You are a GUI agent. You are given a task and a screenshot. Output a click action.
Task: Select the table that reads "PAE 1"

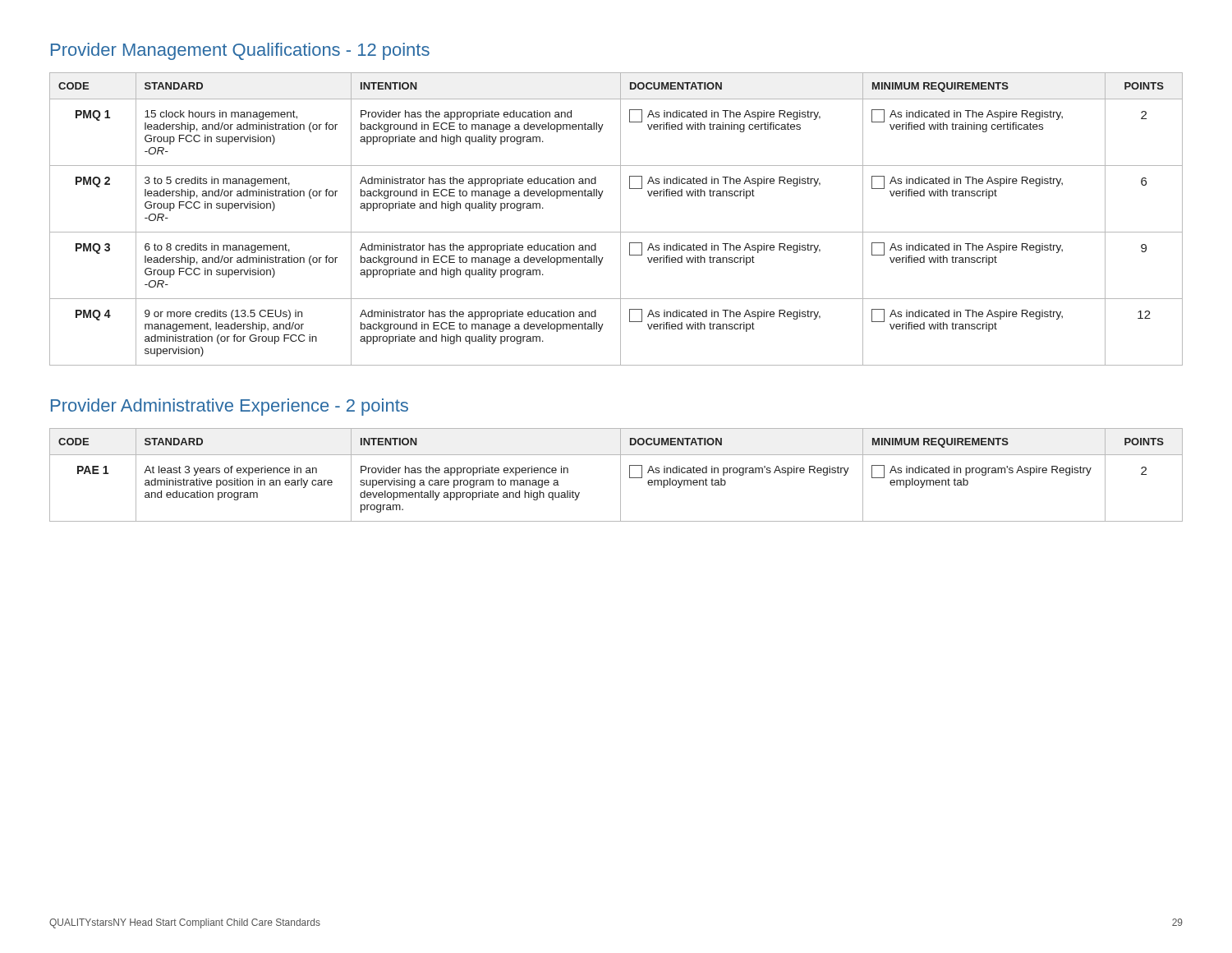pos(616,475)
